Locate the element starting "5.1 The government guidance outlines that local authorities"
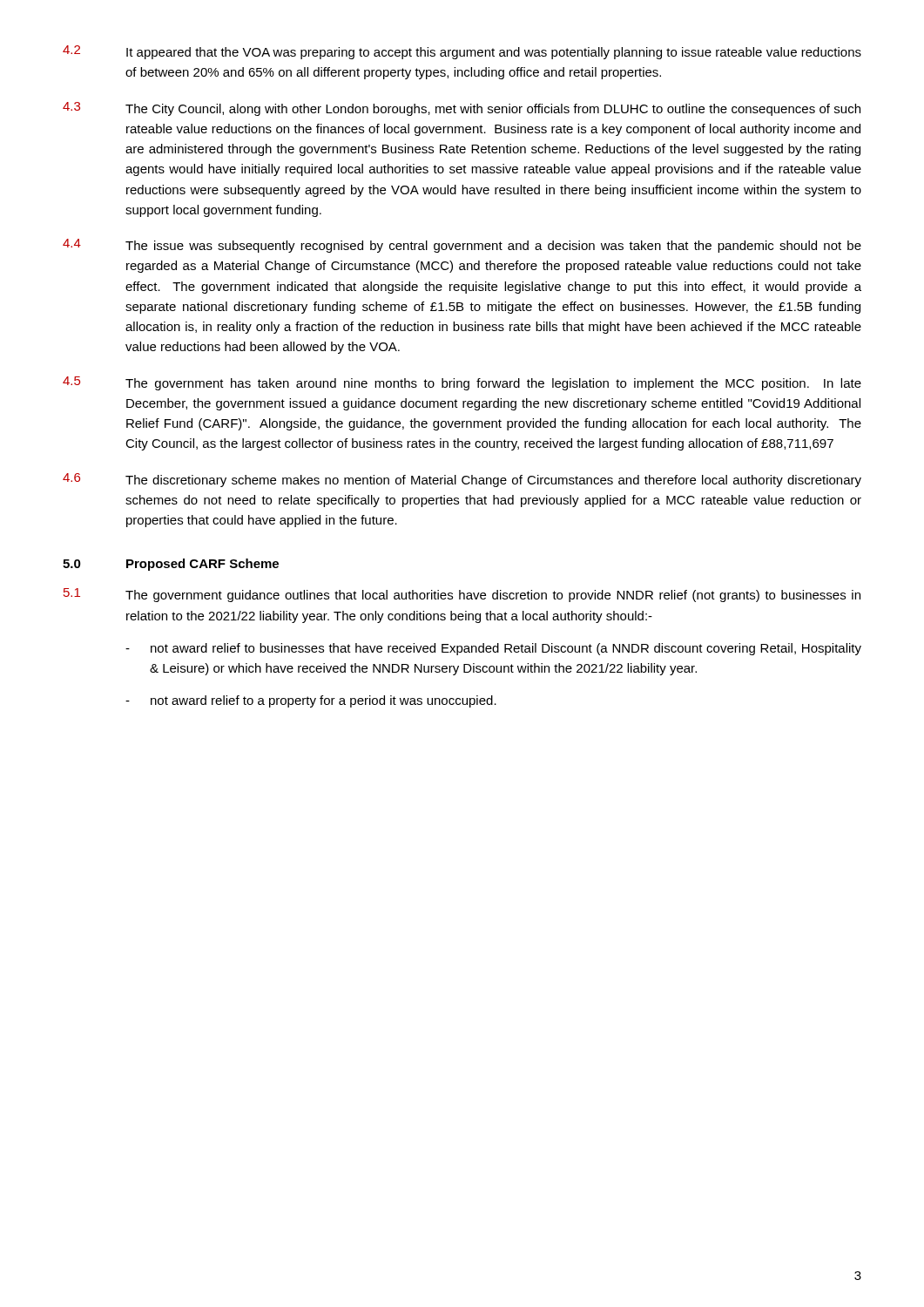The width and height of the screenshot is (924, 1307). click(x=462, y=654)
